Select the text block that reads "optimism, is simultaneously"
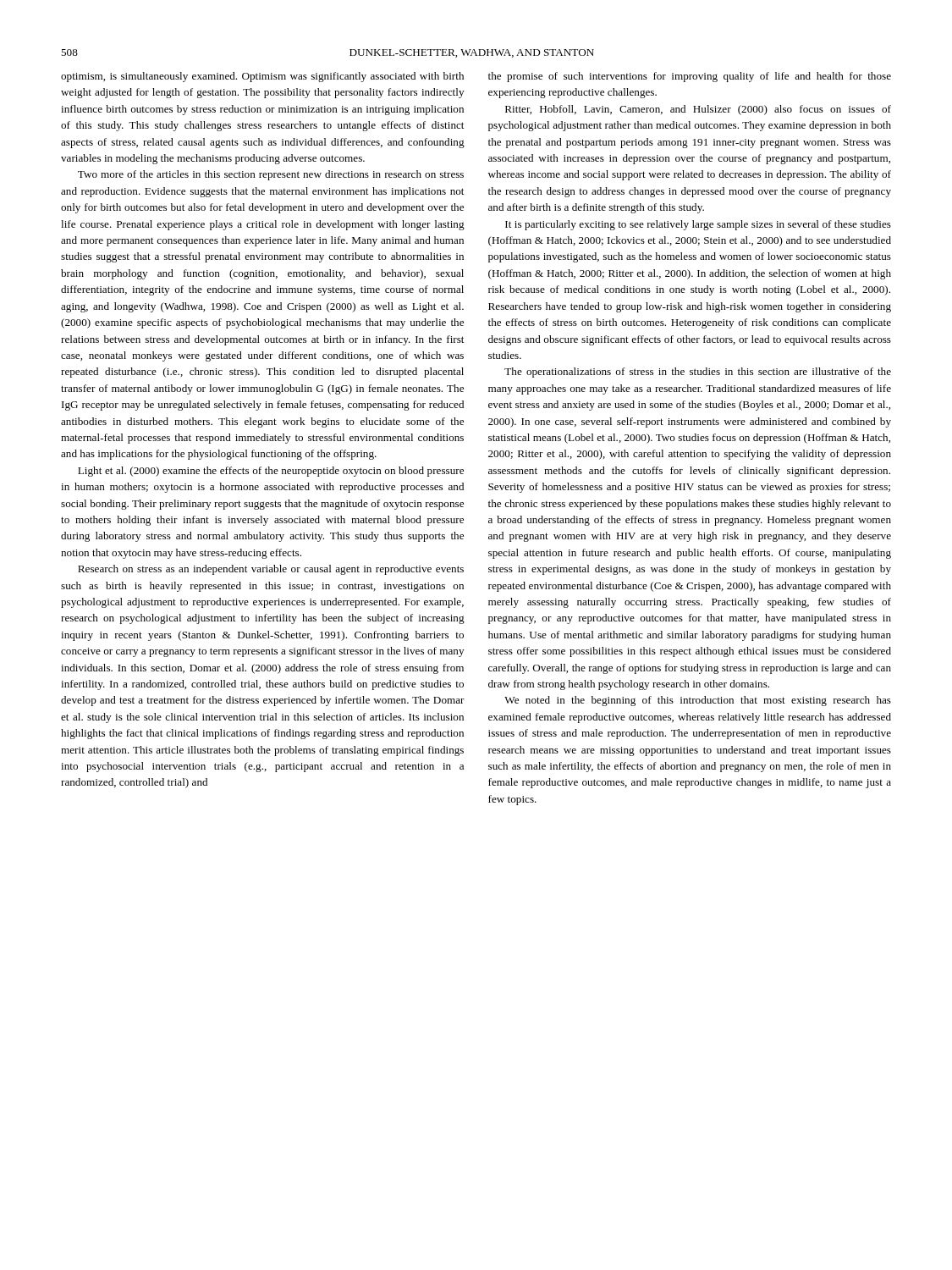This screenshot has height=1270, width=952. (263, 429)
